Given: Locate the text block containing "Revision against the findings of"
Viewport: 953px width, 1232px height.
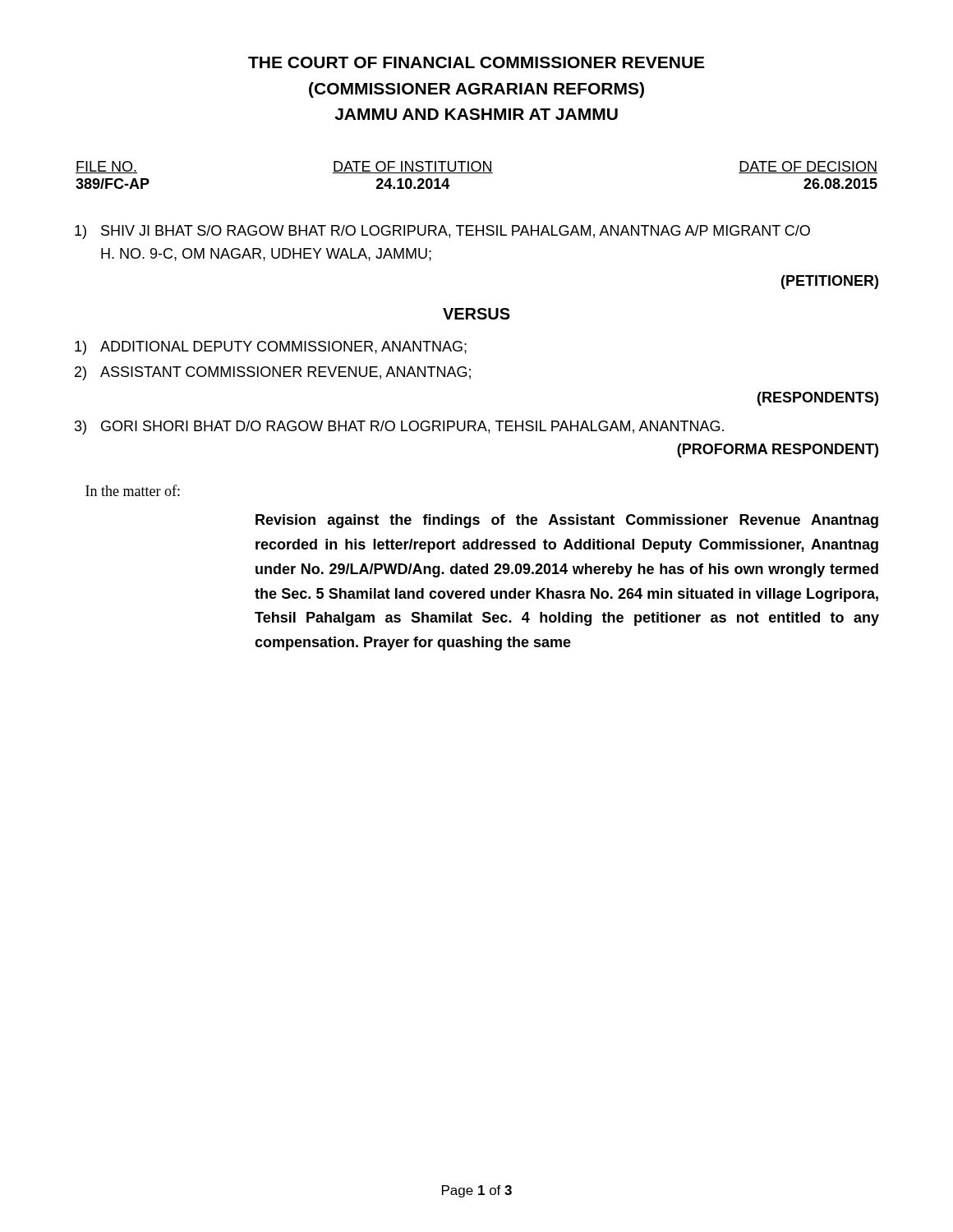Looking at the screenshot, I should click(567, 581).
